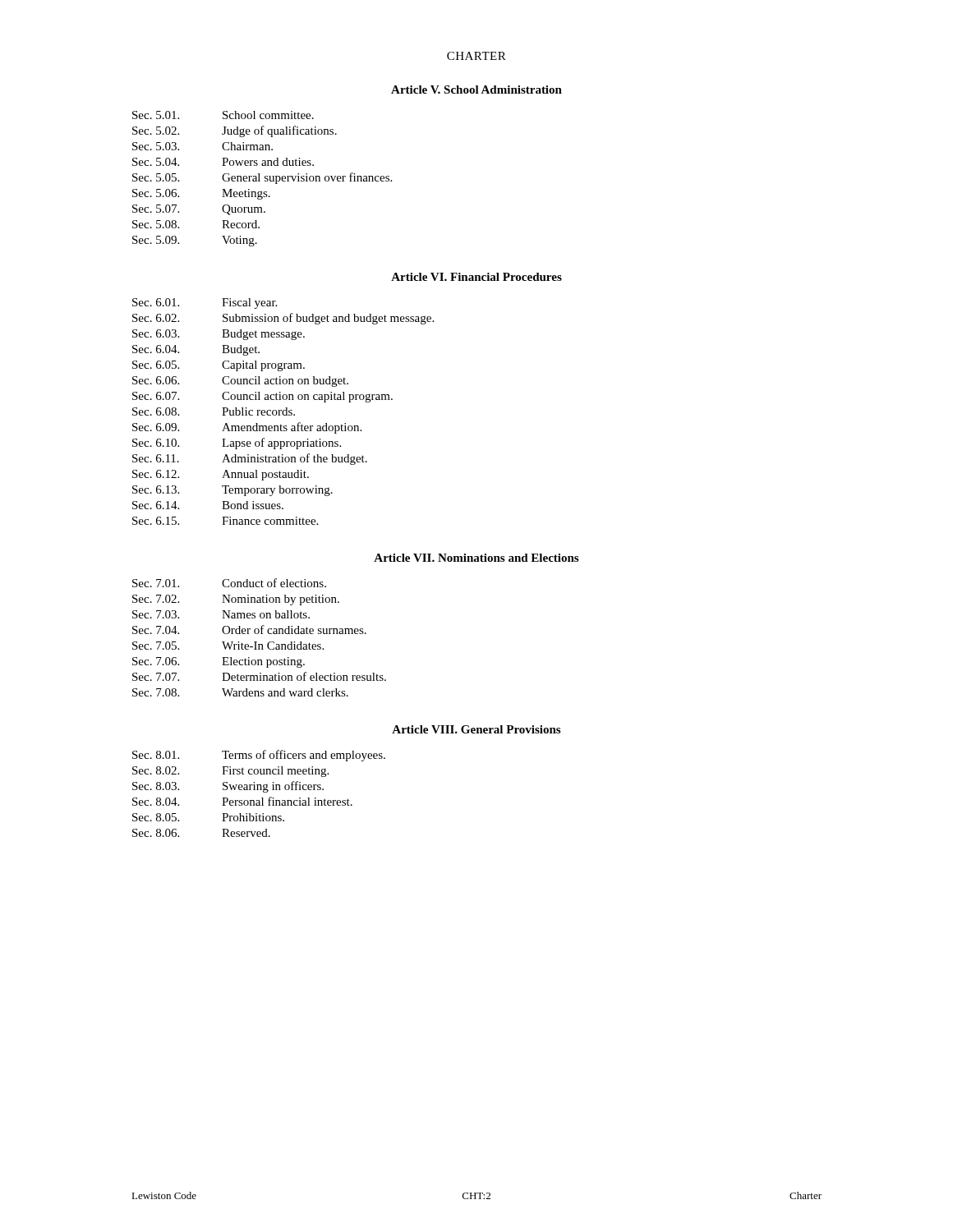The width and height of the screenshot is (953, 1232).
Task: Click on the region starting "Sec. 5.08.Record."
Action: click(158, 224)
